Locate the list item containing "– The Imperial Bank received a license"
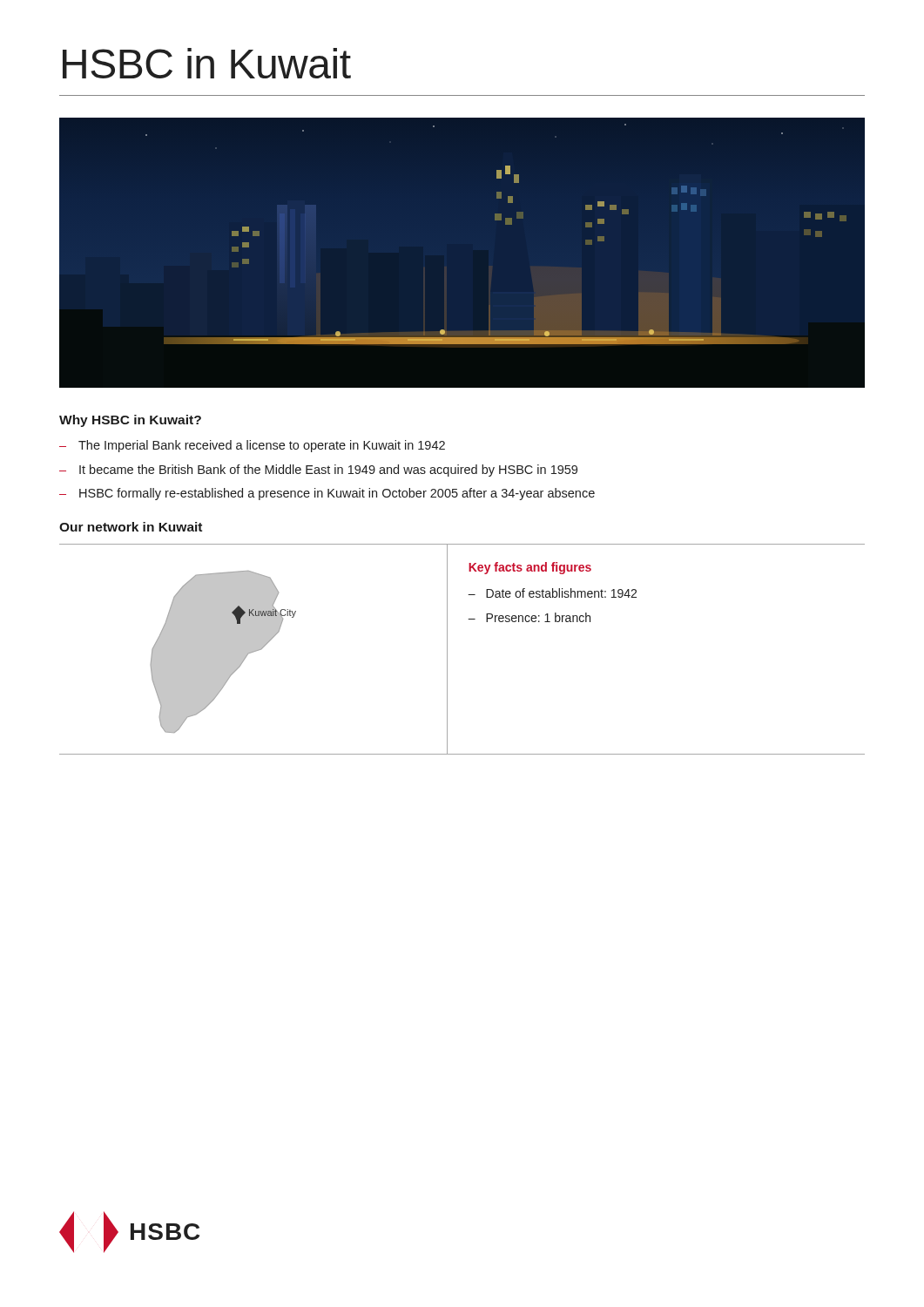Screen dimensions: 1307x924 [252, 446]
